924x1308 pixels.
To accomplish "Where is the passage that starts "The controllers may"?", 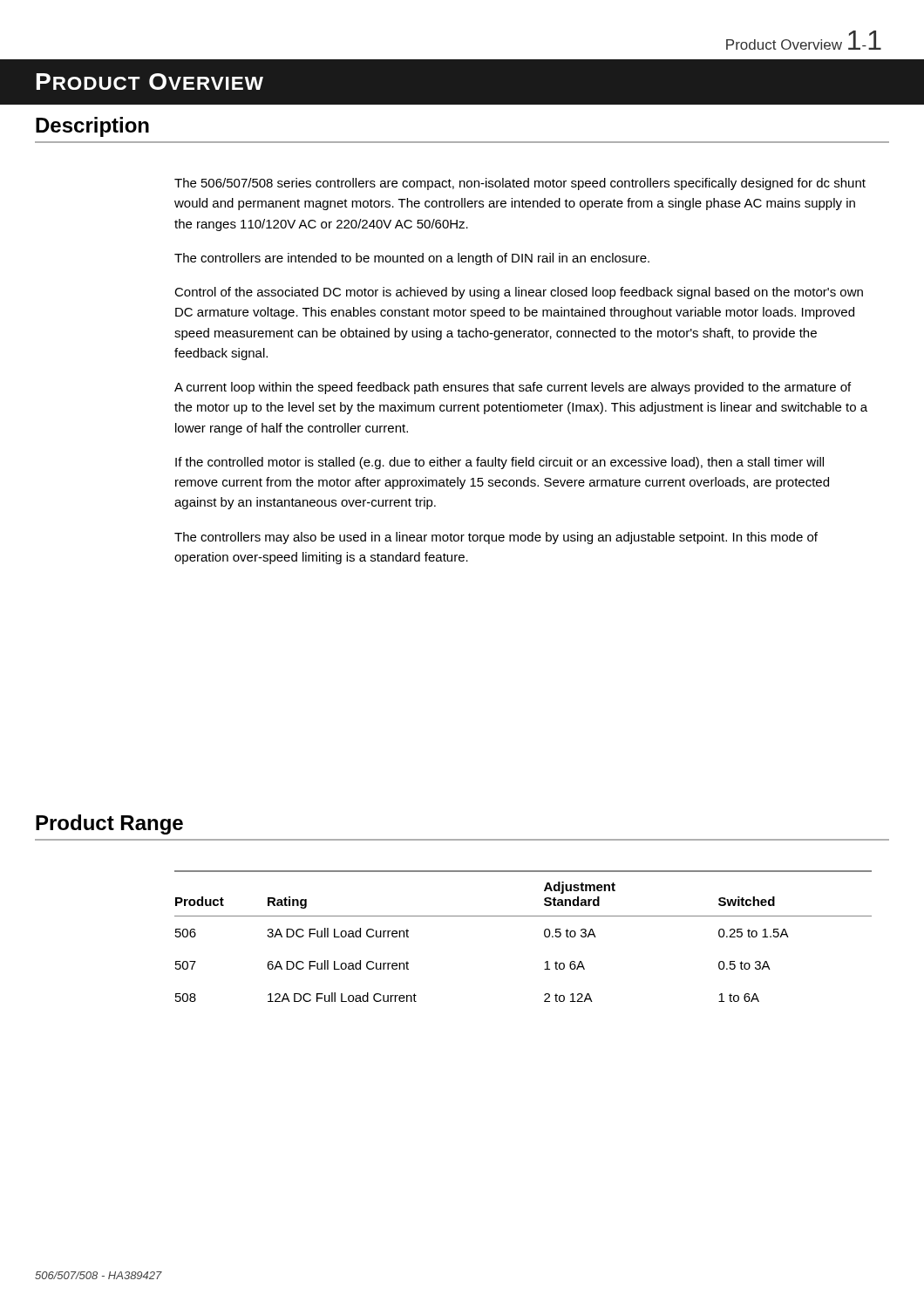I will click(523, 546).
